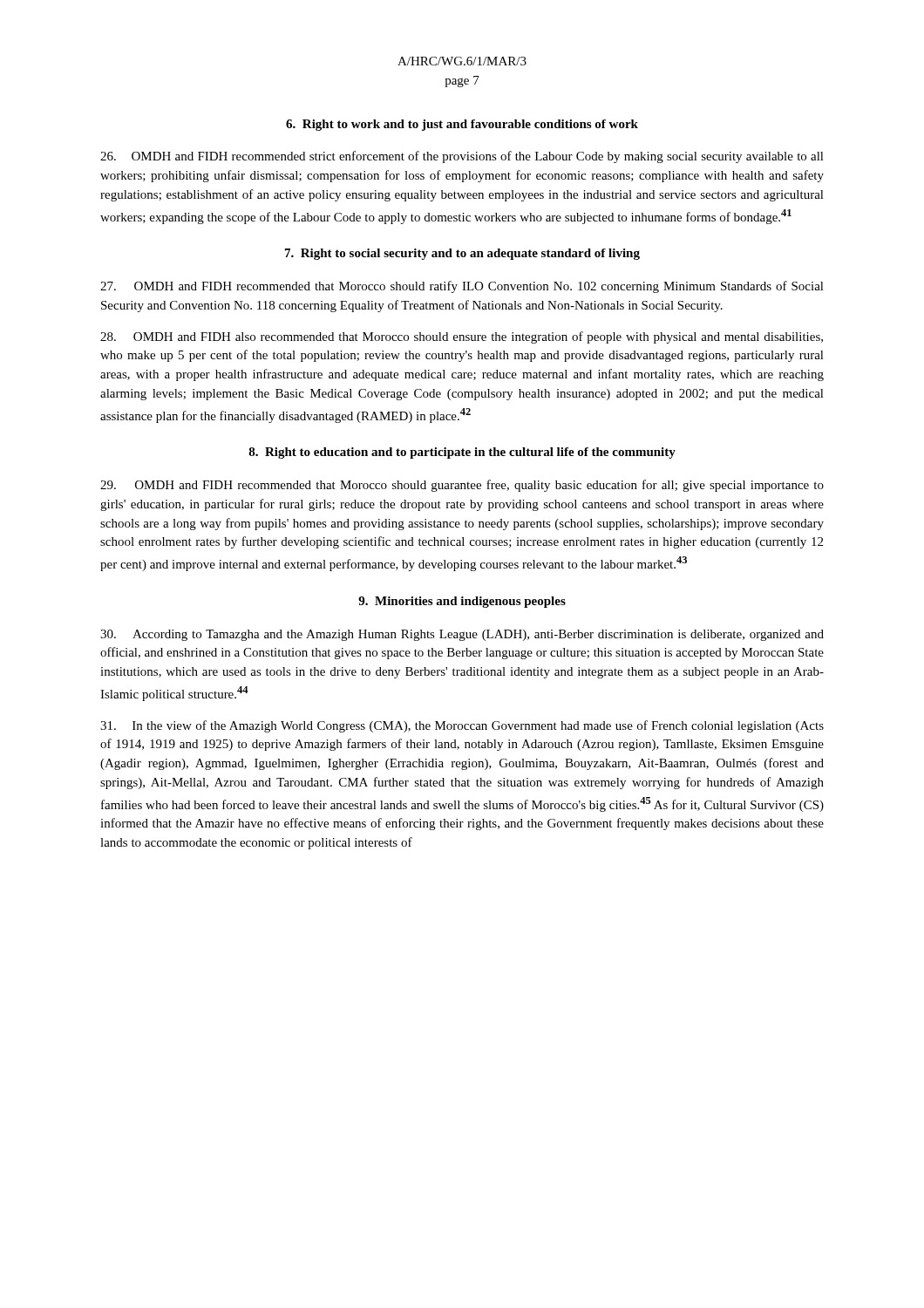
Task: Click on the text starting "8. Right to"
Action: click(462, 452)
